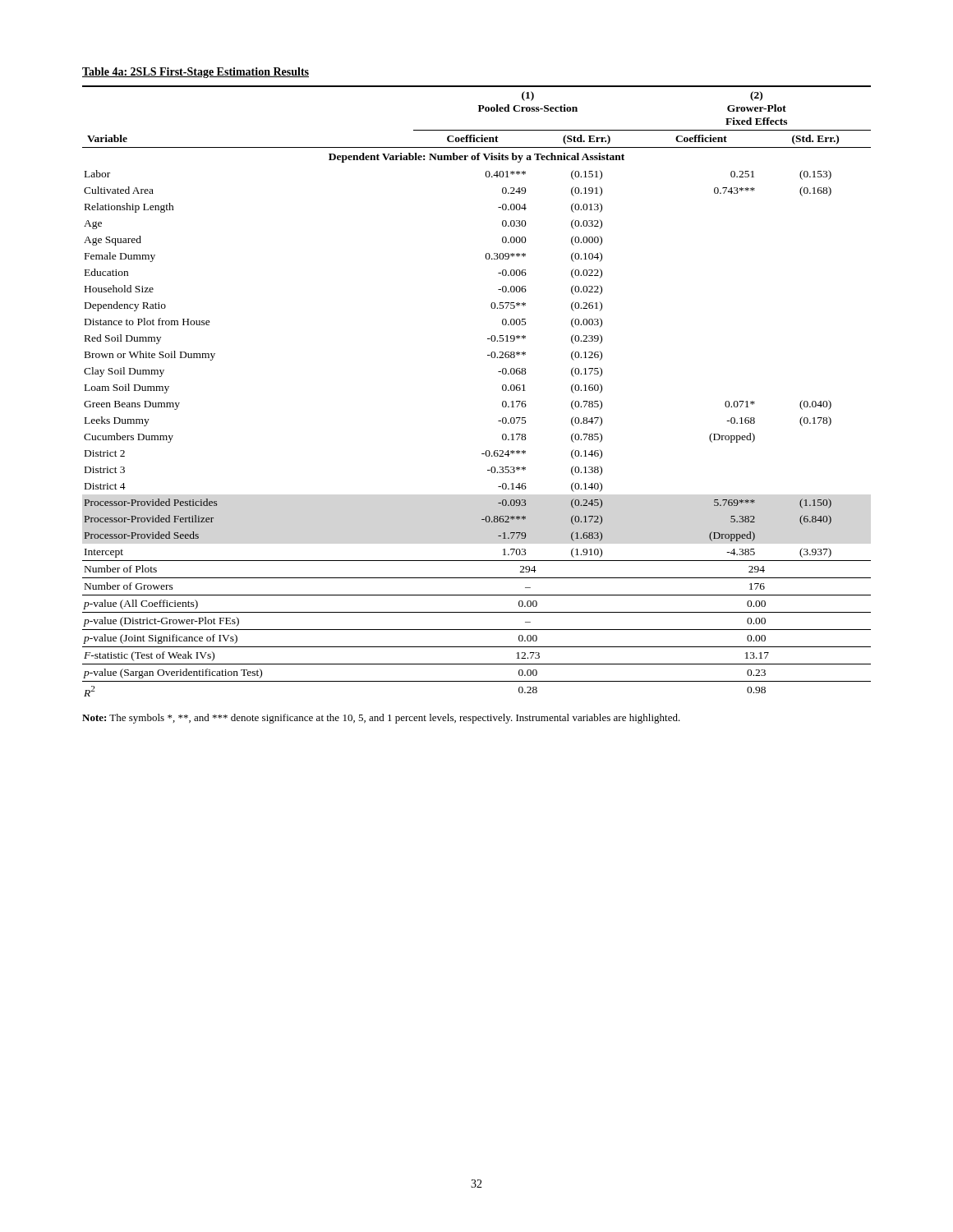Screen dimensions: 1232x953
Task: Find the title
Action: (x=196, y=72)
